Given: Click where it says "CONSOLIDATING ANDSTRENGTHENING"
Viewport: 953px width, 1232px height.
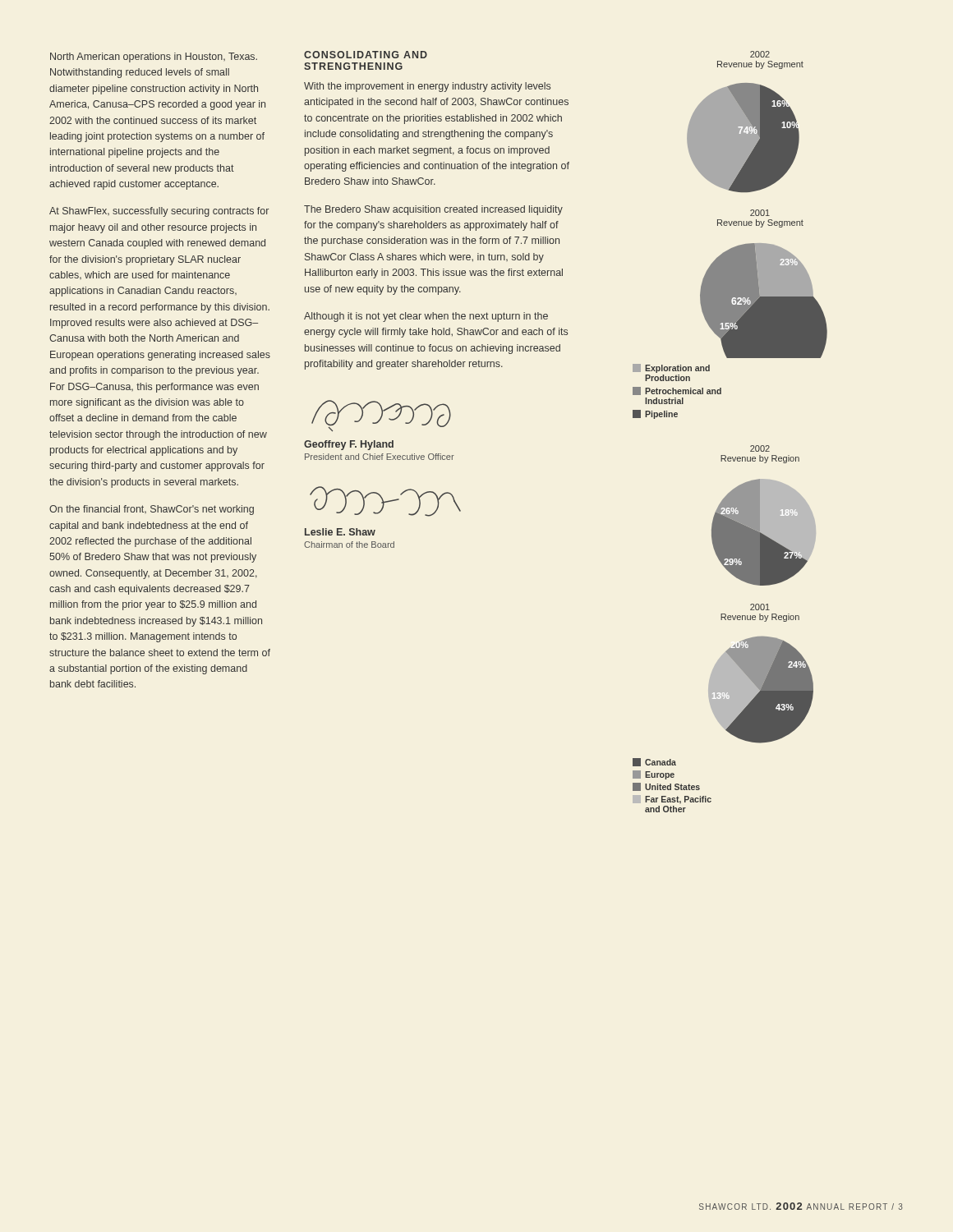Looking at the screenshot, I should [x=366, y=61].
